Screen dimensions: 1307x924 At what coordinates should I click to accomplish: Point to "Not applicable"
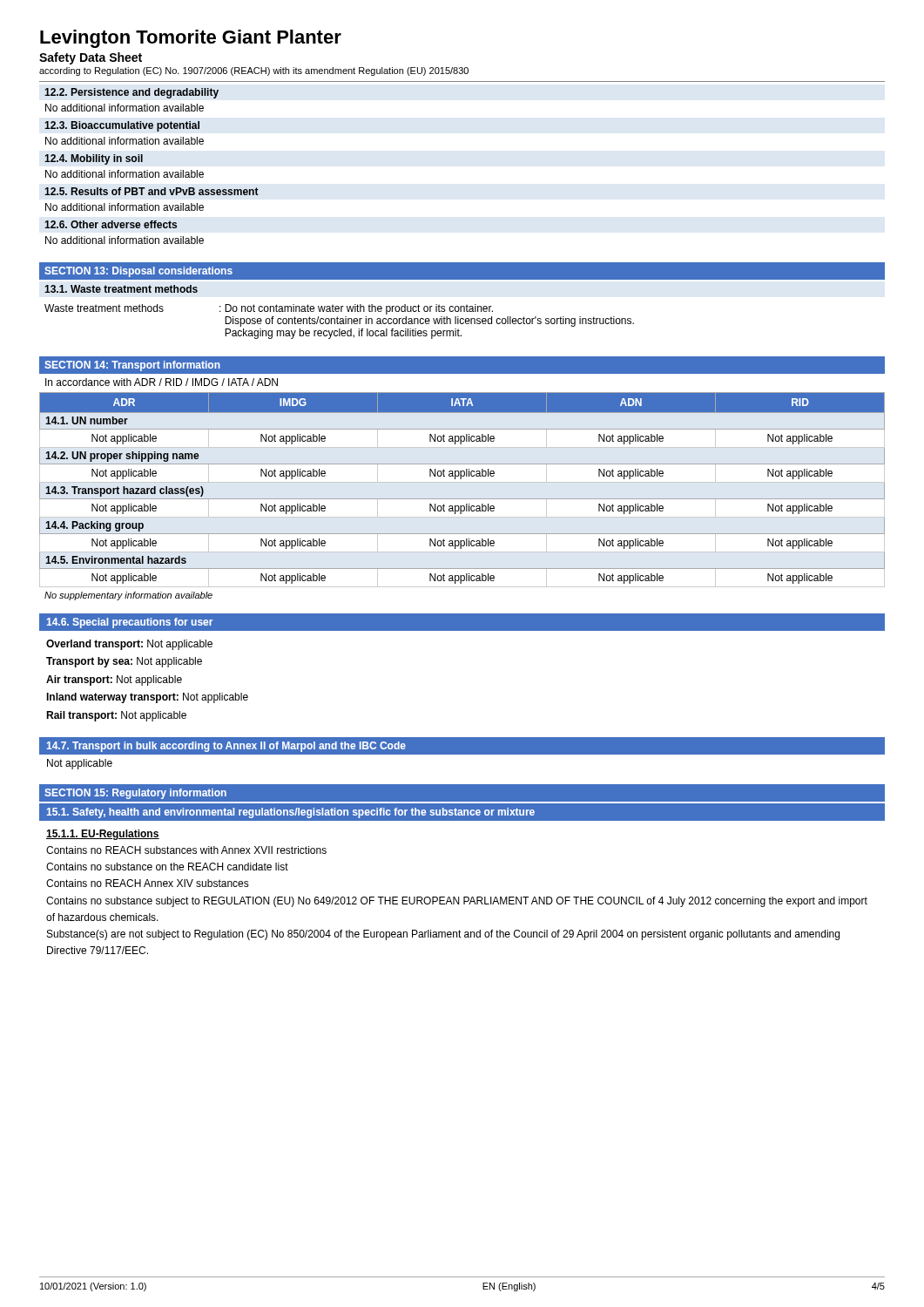pyautogui.click(x=79, y=763)
